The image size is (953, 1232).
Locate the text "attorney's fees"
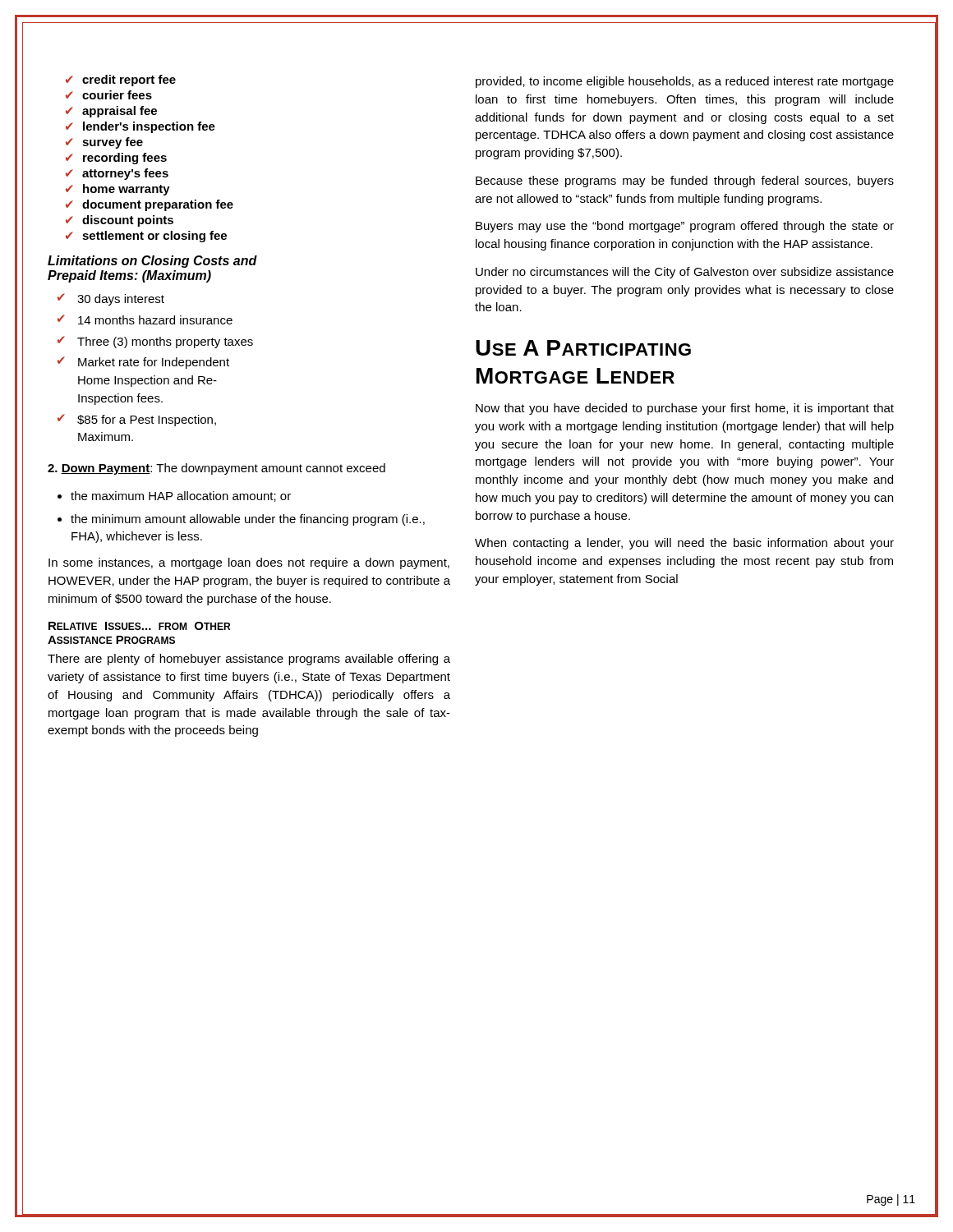click(125, 173)
